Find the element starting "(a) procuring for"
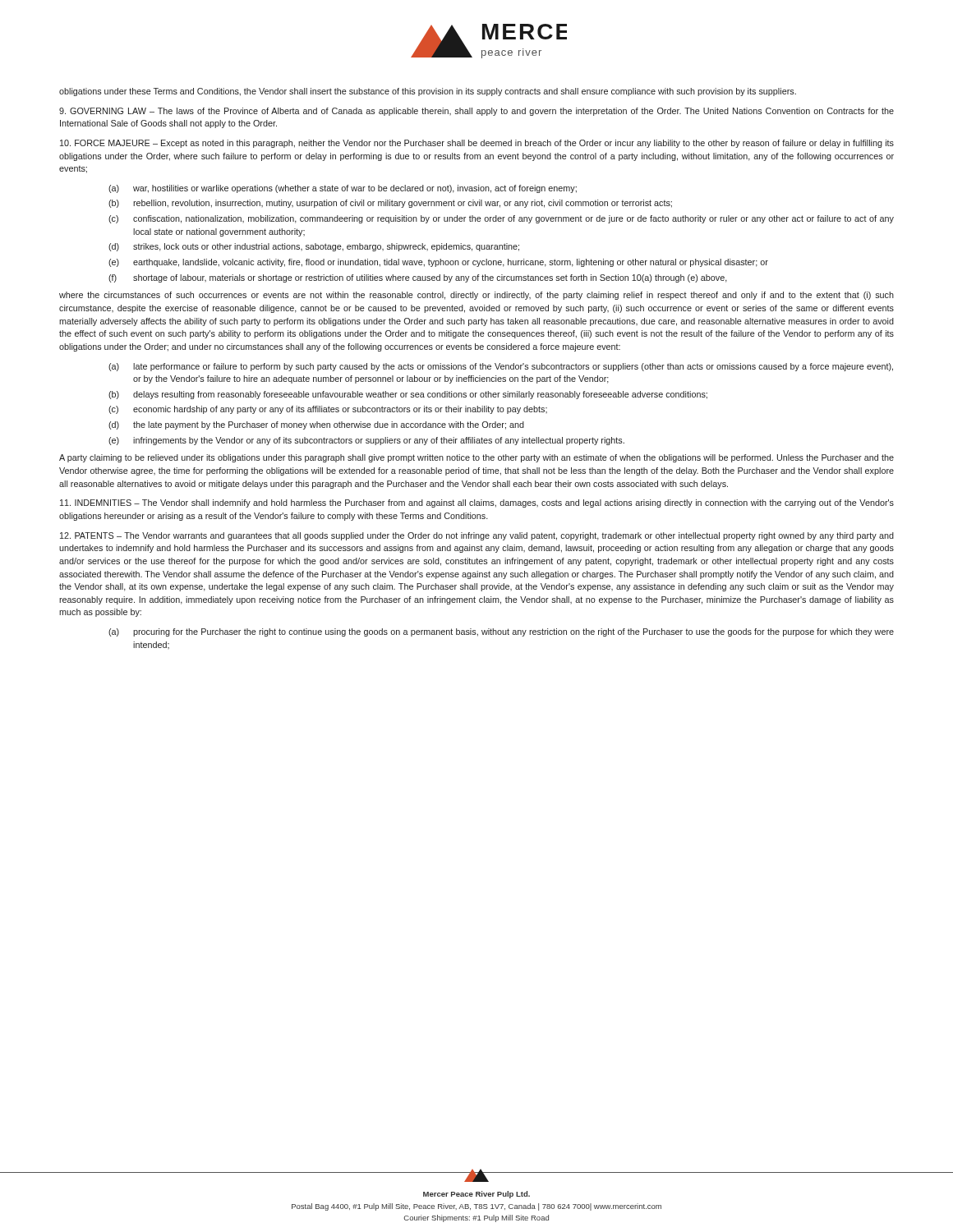953x1232 pixels. (476, 639)
